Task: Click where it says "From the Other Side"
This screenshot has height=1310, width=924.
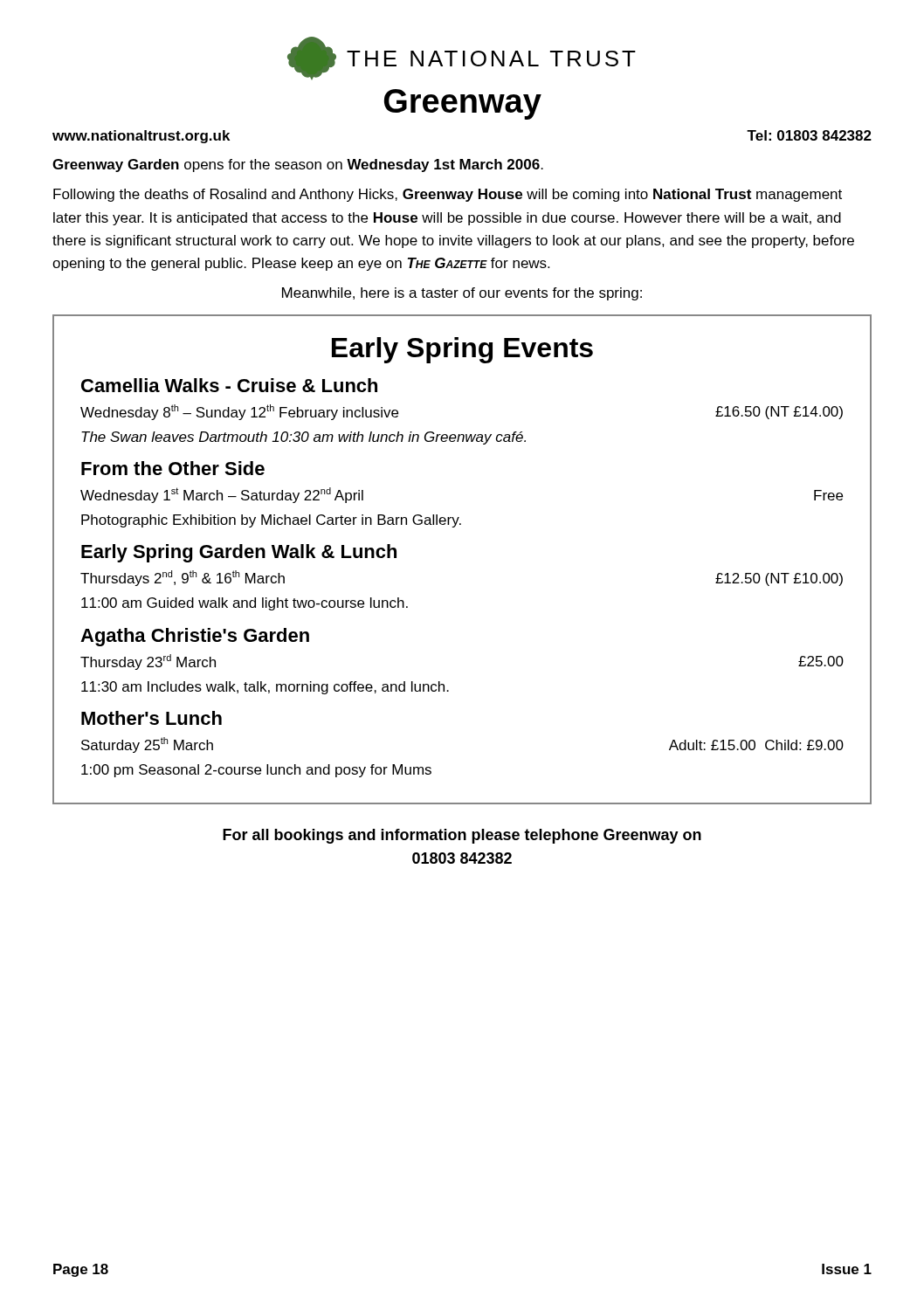Action: tap(173, 469)
